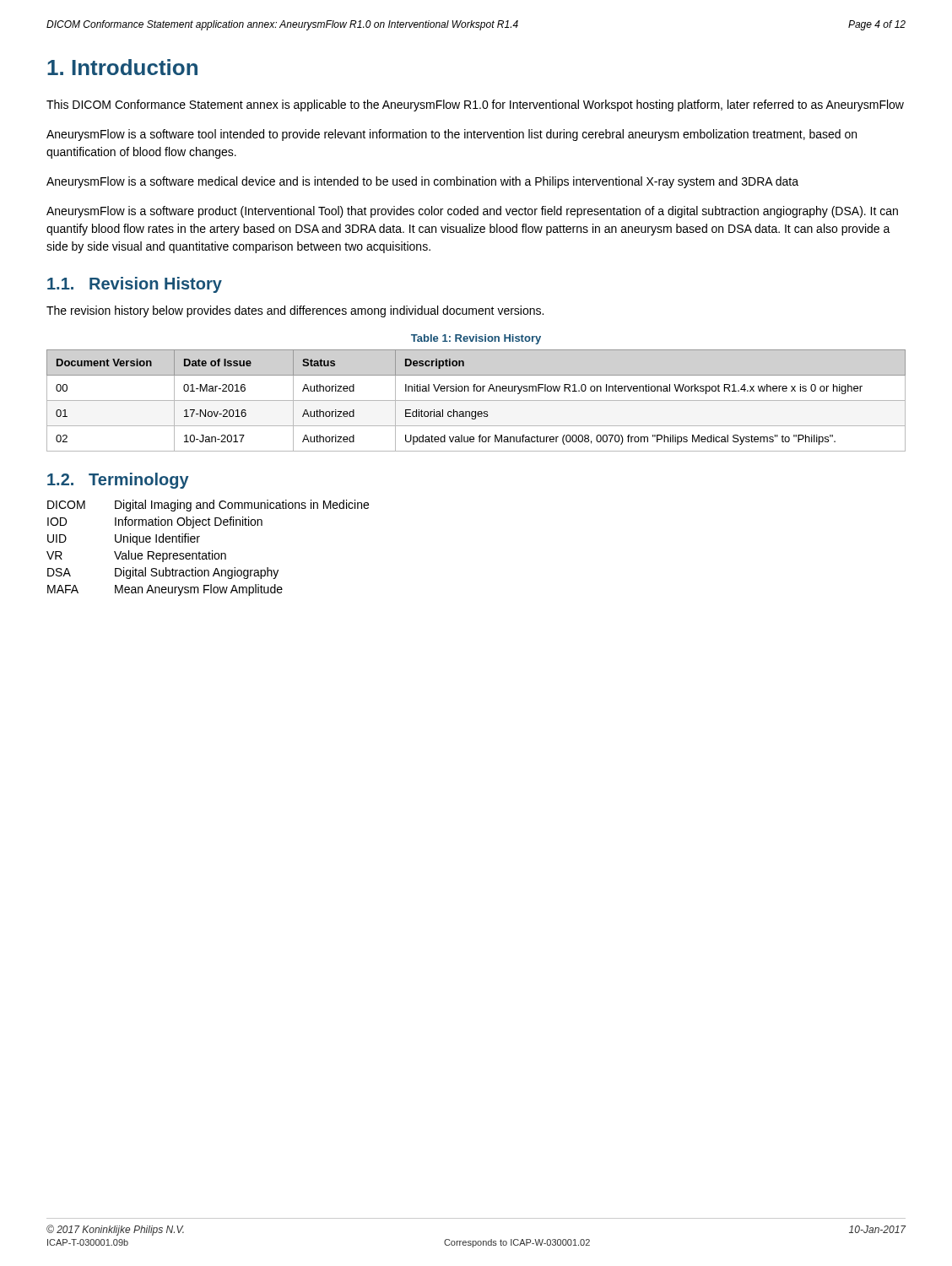Click on the element starting "Table 1: Revision History"

coord(476,338)
